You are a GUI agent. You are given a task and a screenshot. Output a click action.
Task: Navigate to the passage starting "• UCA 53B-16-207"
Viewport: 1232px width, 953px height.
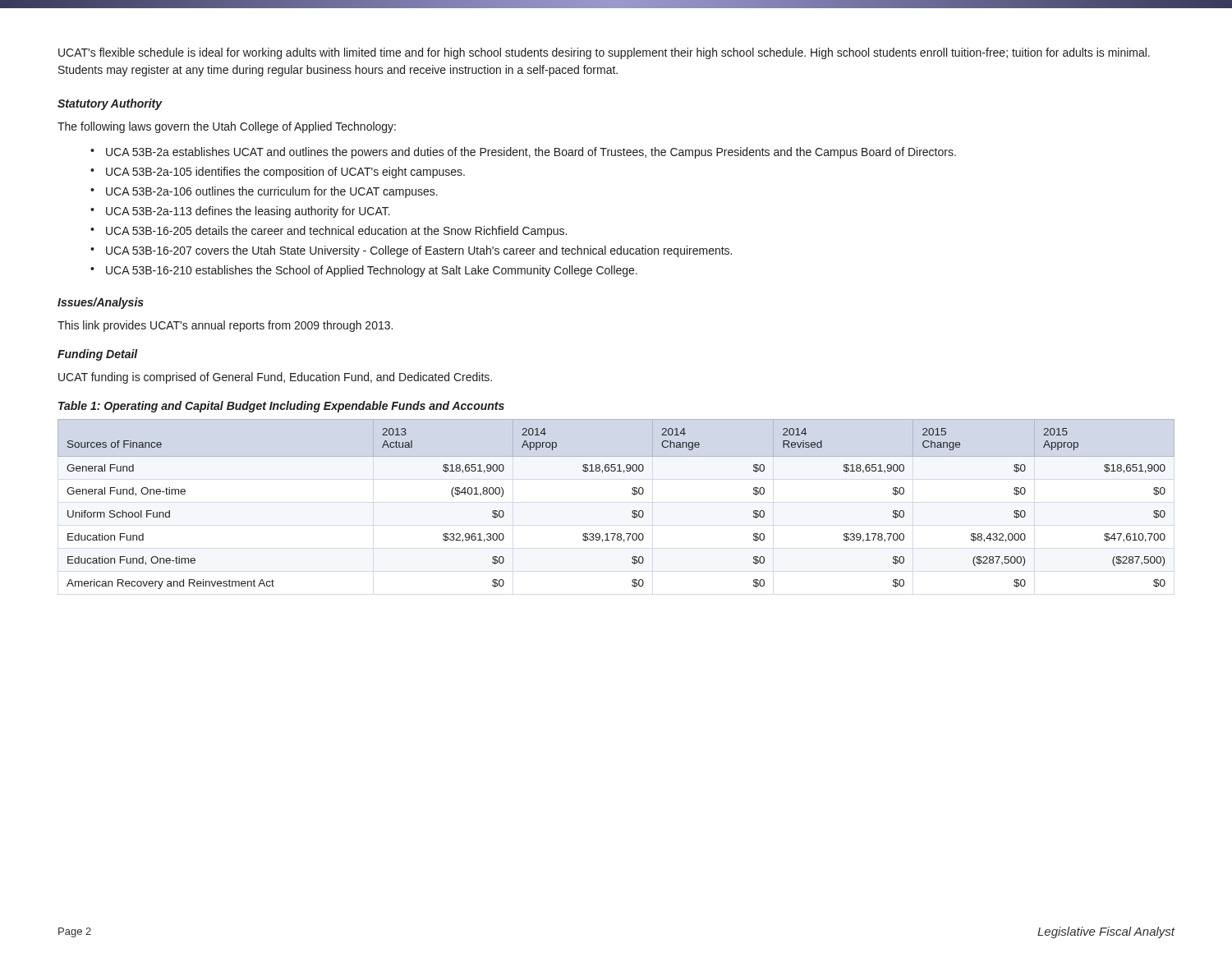coord(412,251)
